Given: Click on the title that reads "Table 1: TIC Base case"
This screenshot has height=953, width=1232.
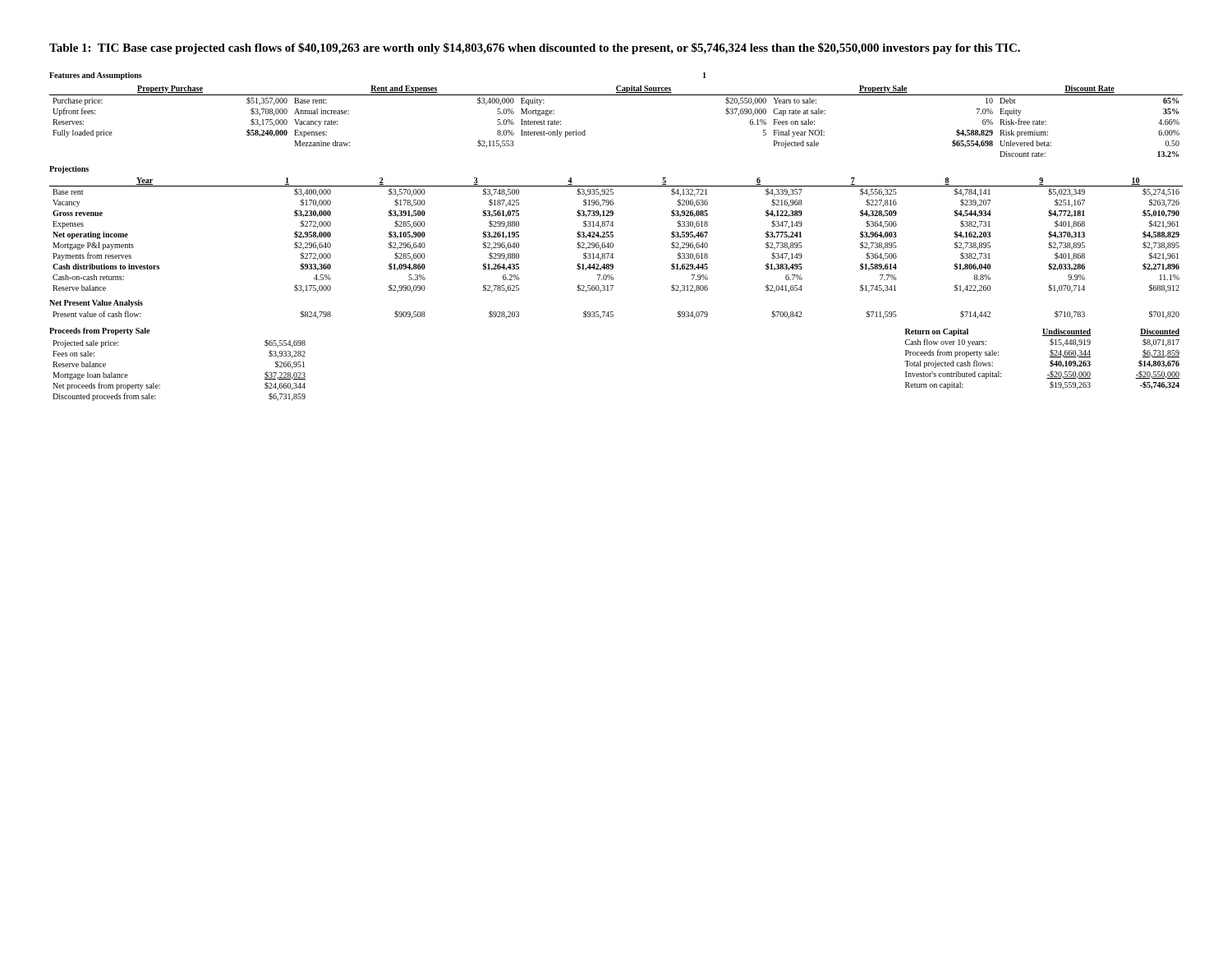Looking at the screenshot, I should [x=535, y=48].
